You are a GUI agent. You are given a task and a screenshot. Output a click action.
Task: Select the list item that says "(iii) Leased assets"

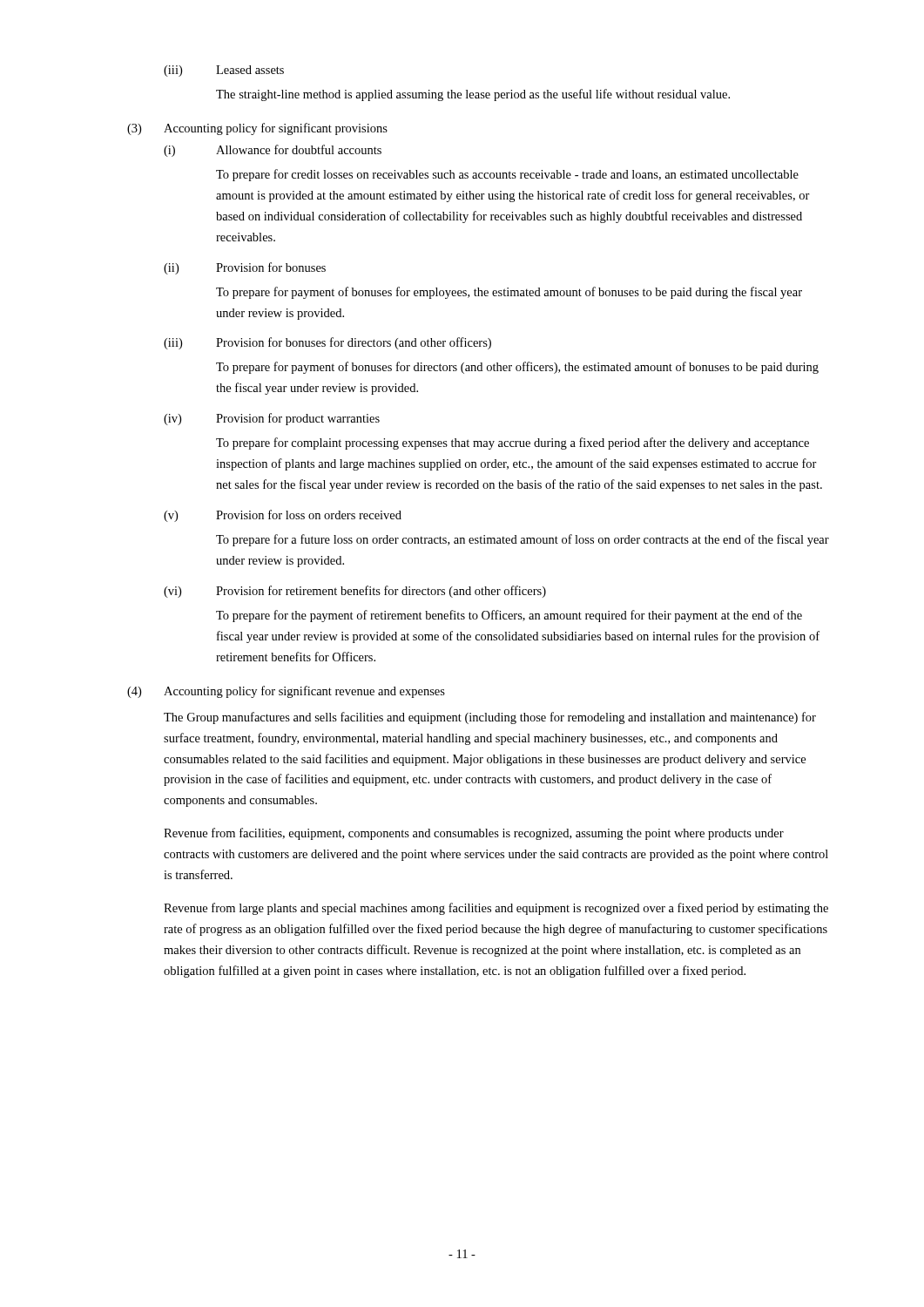coord(224,70)
